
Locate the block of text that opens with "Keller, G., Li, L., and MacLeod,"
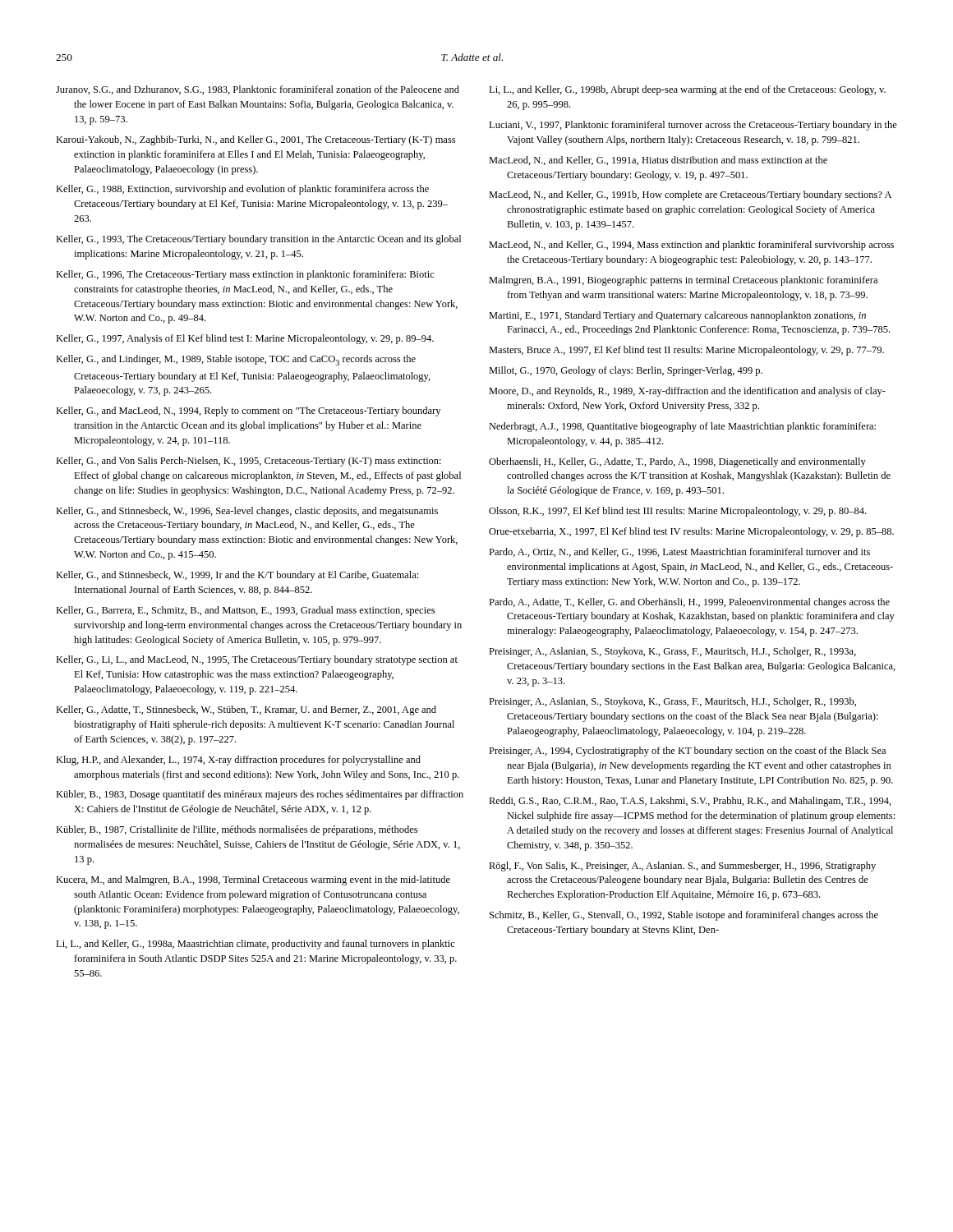pos(257,675)
